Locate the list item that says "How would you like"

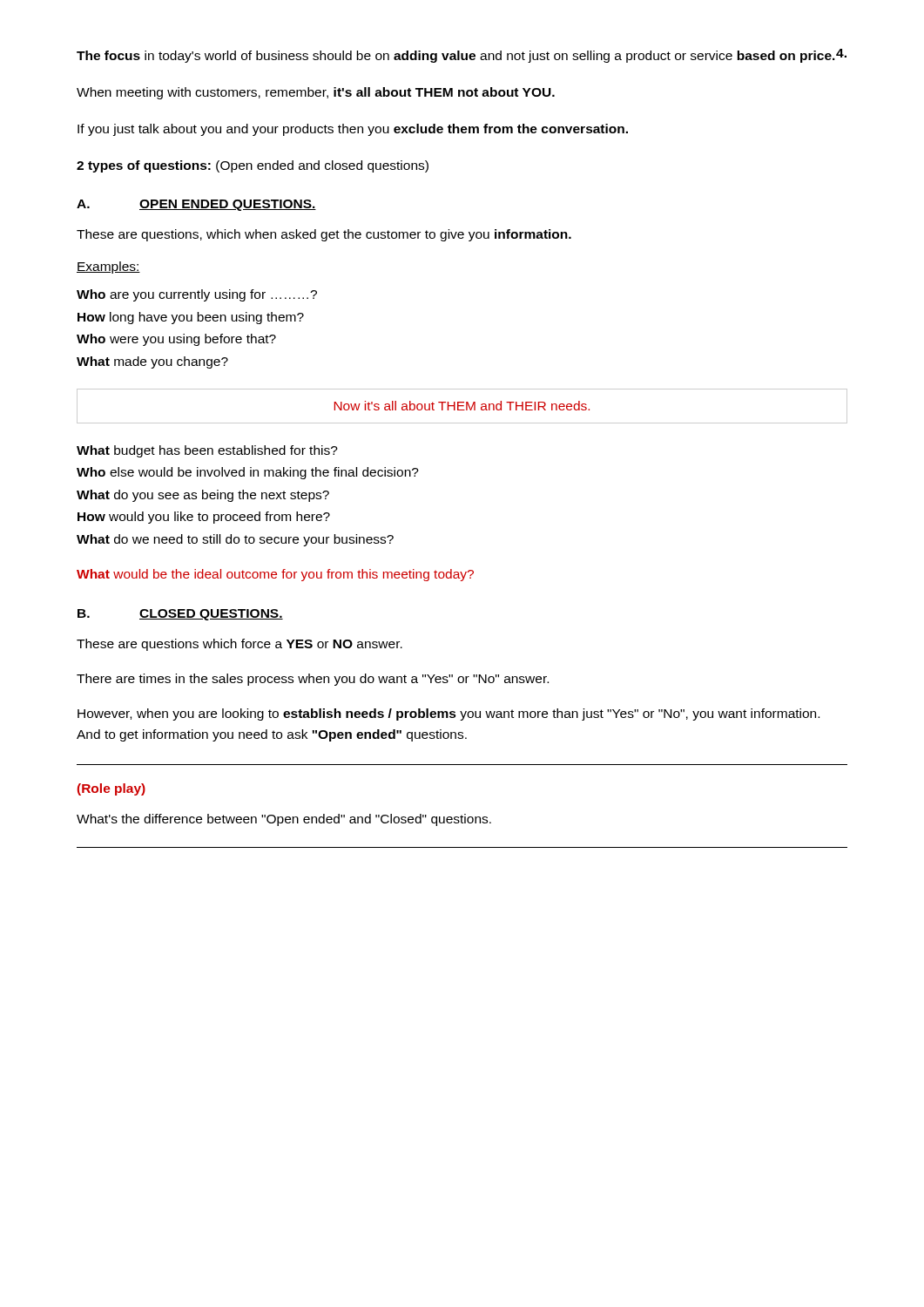pos(203,516)
